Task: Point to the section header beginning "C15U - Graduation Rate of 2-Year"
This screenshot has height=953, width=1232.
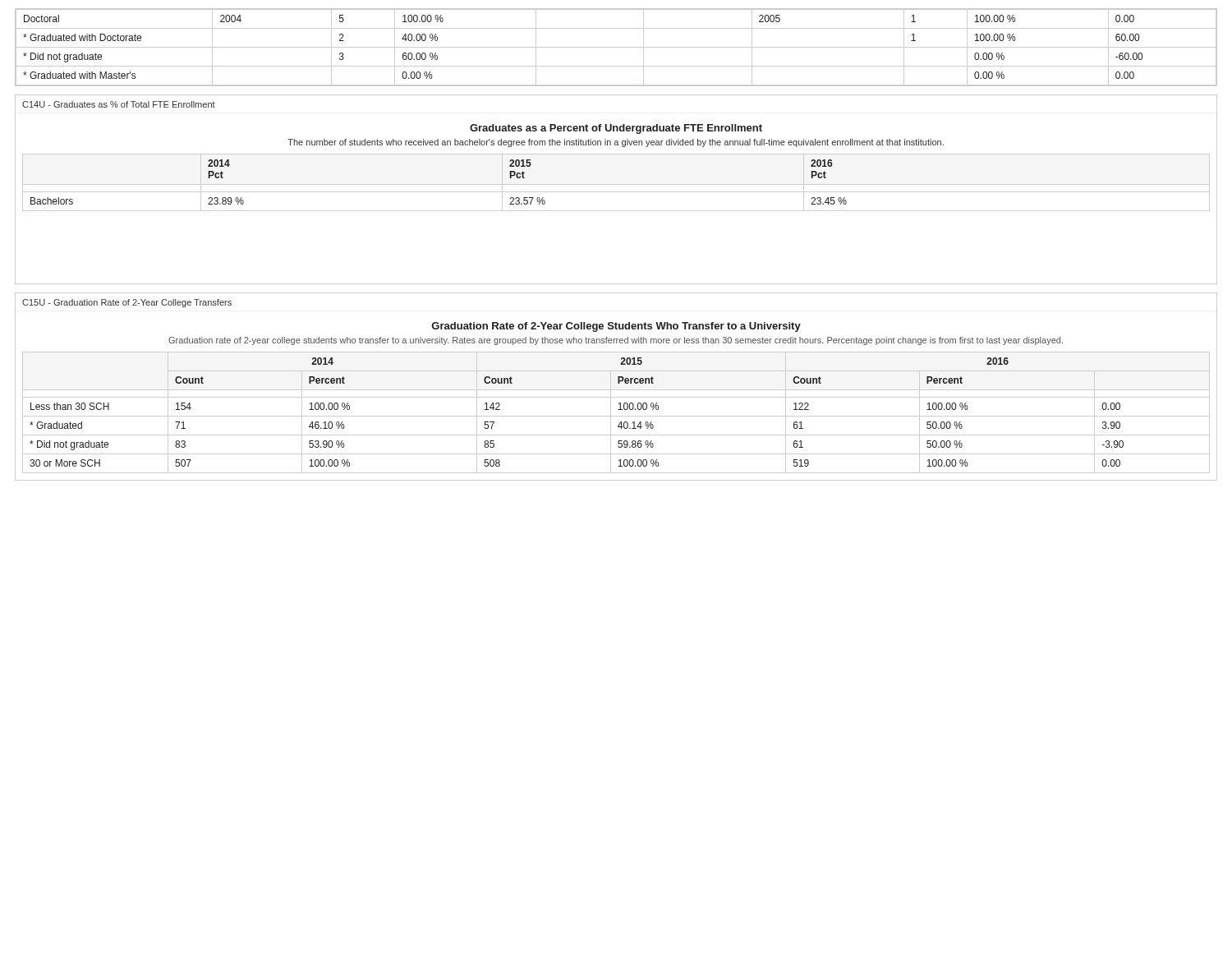Action: pos(127,302)
